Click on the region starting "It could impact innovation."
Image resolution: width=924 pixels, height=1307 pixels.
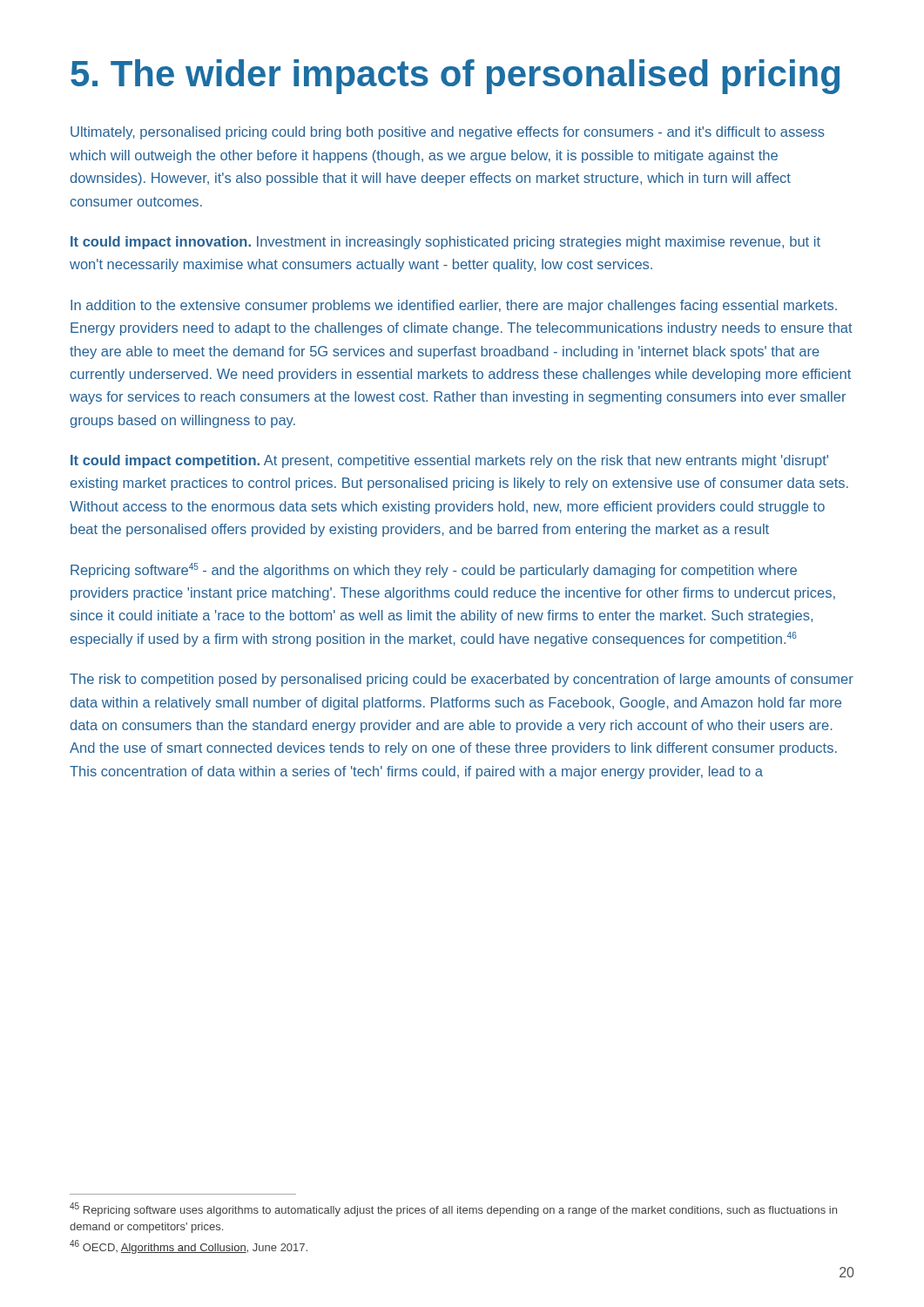point(445,253)
